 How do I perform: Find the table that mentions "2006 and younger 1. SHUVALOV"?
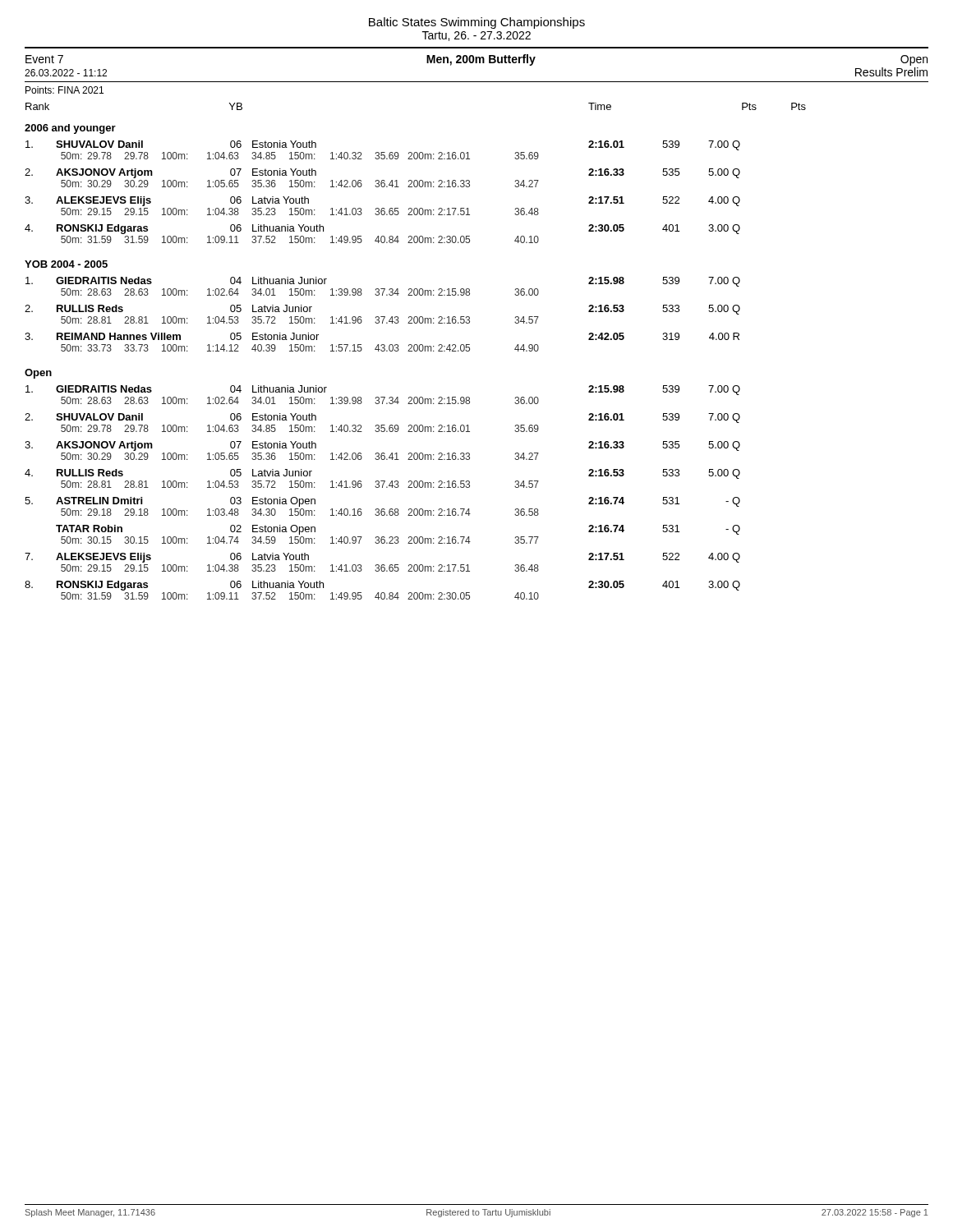(476, 363)
